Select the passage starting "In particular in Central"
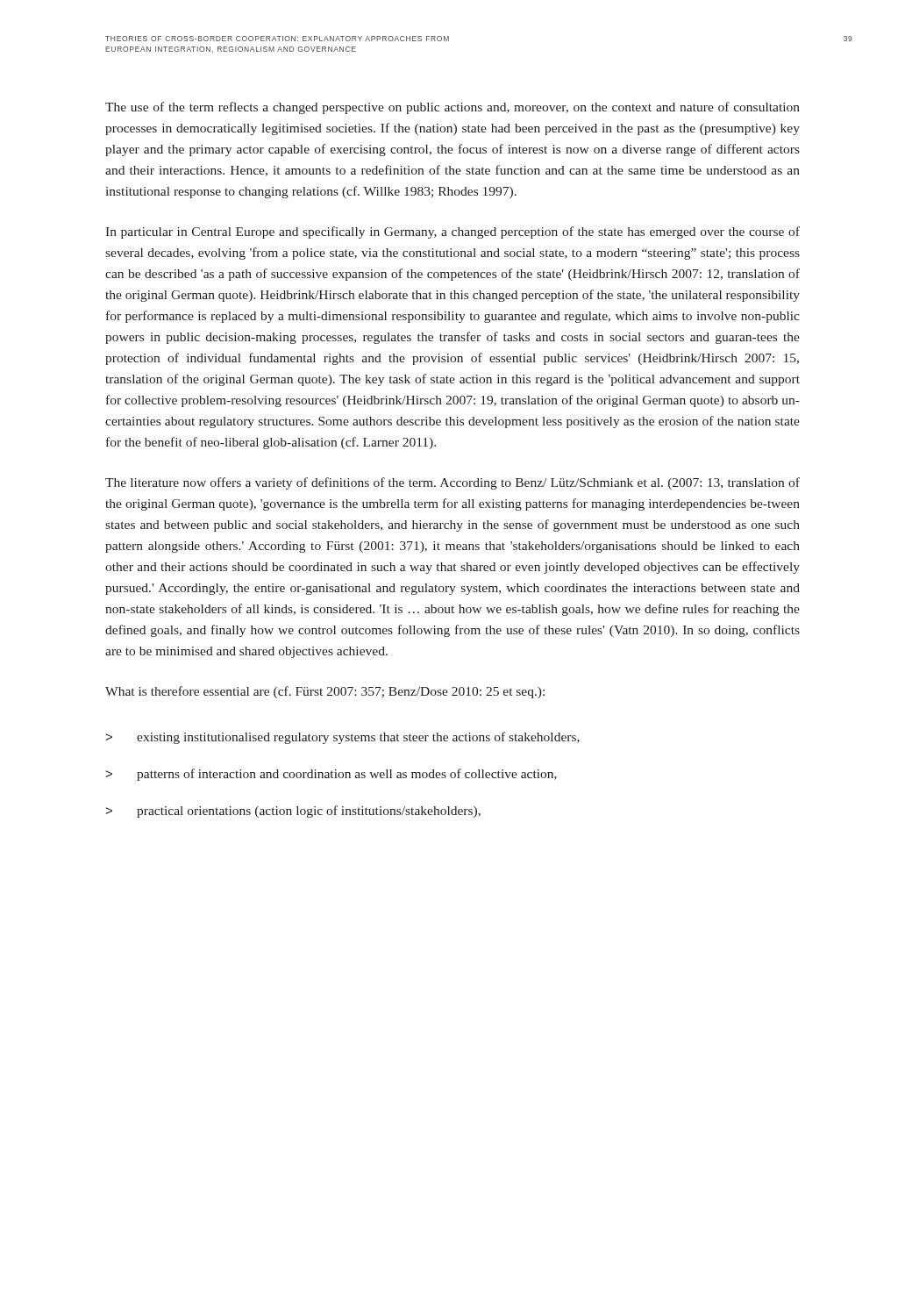This screenshot has height=1316, width=905. point(452,337)
